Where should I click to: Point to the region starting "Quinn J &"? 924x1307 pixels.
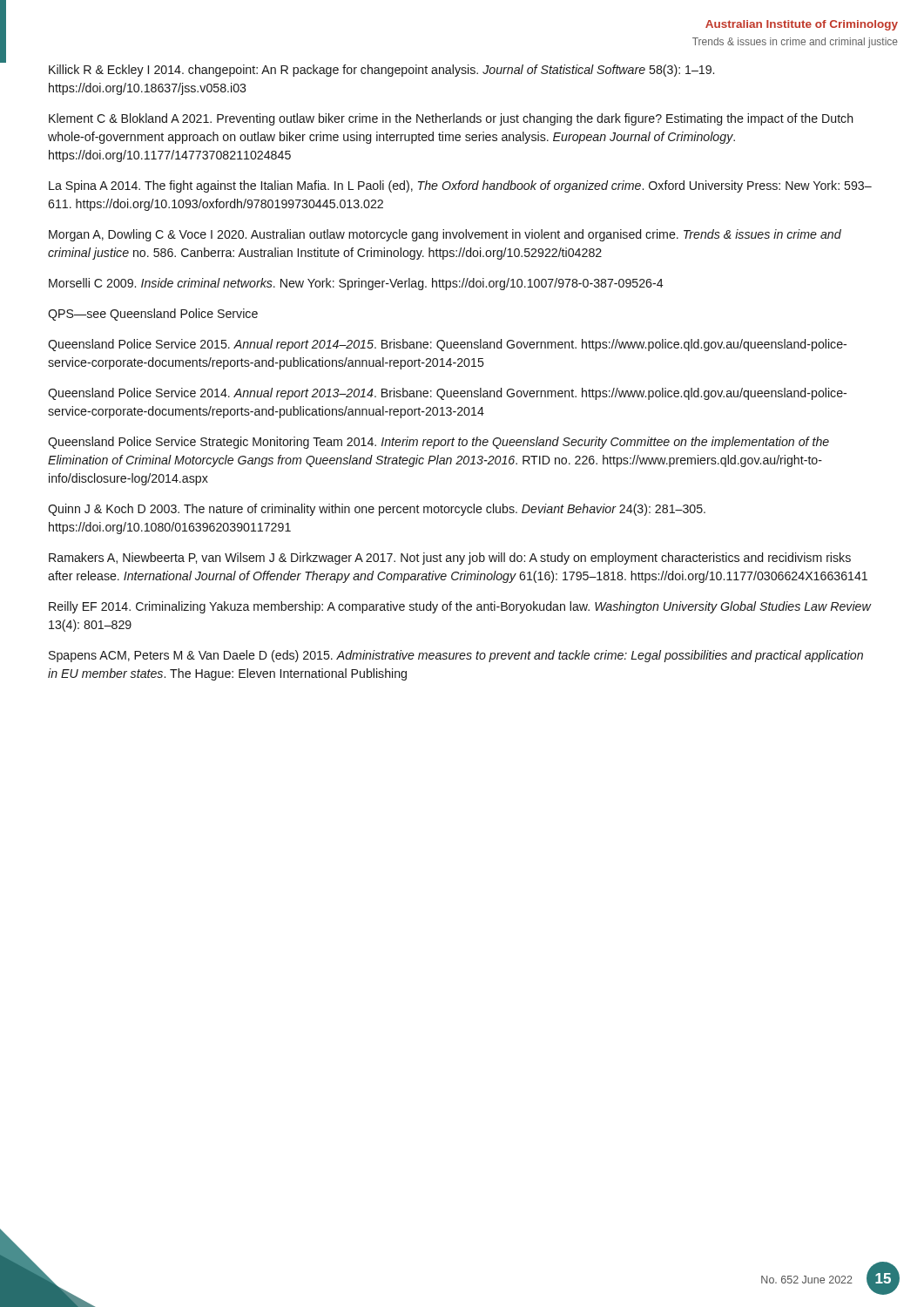point(377,518)
